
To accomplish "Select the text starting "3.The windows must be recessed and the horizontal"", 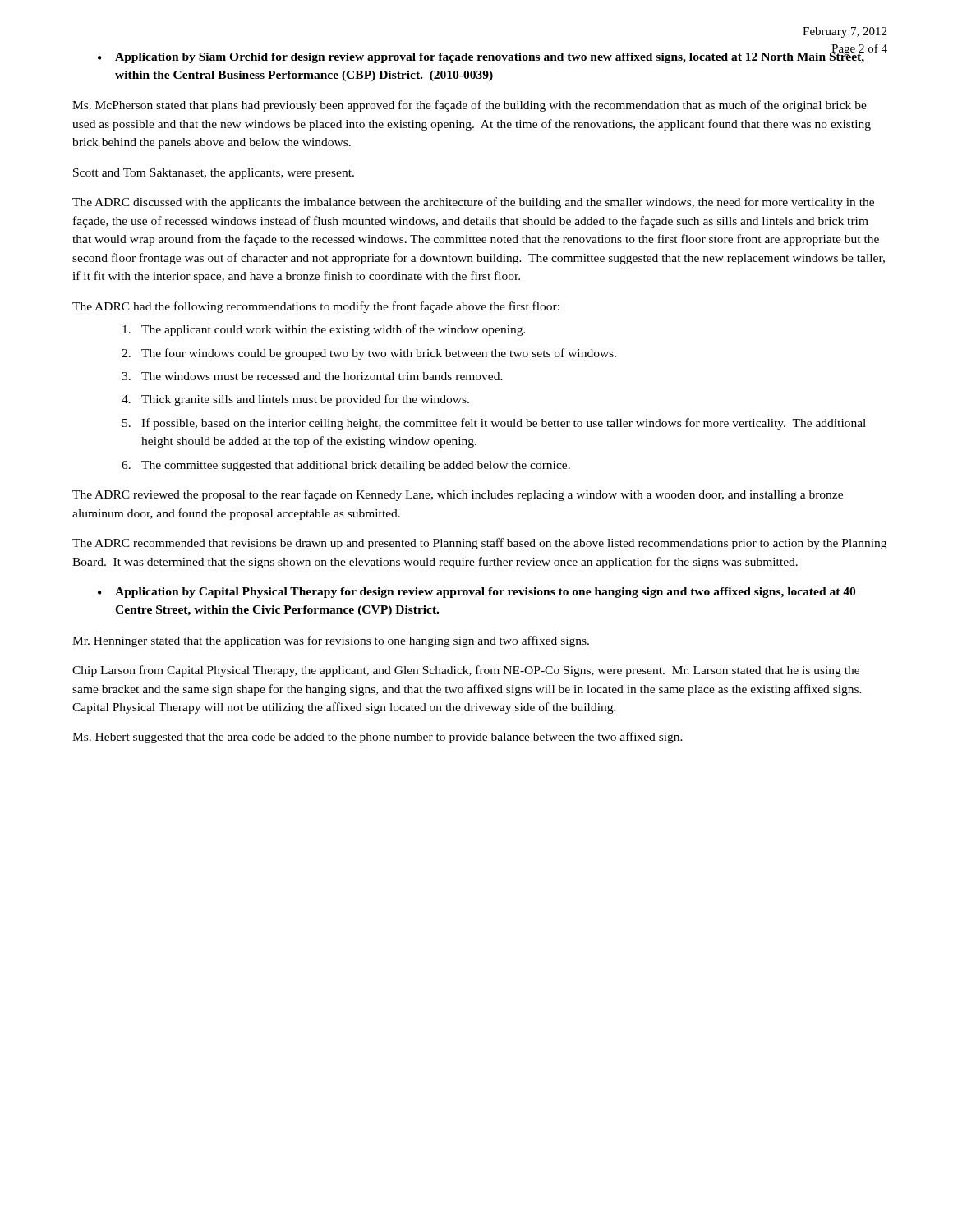I will point(480,376).
